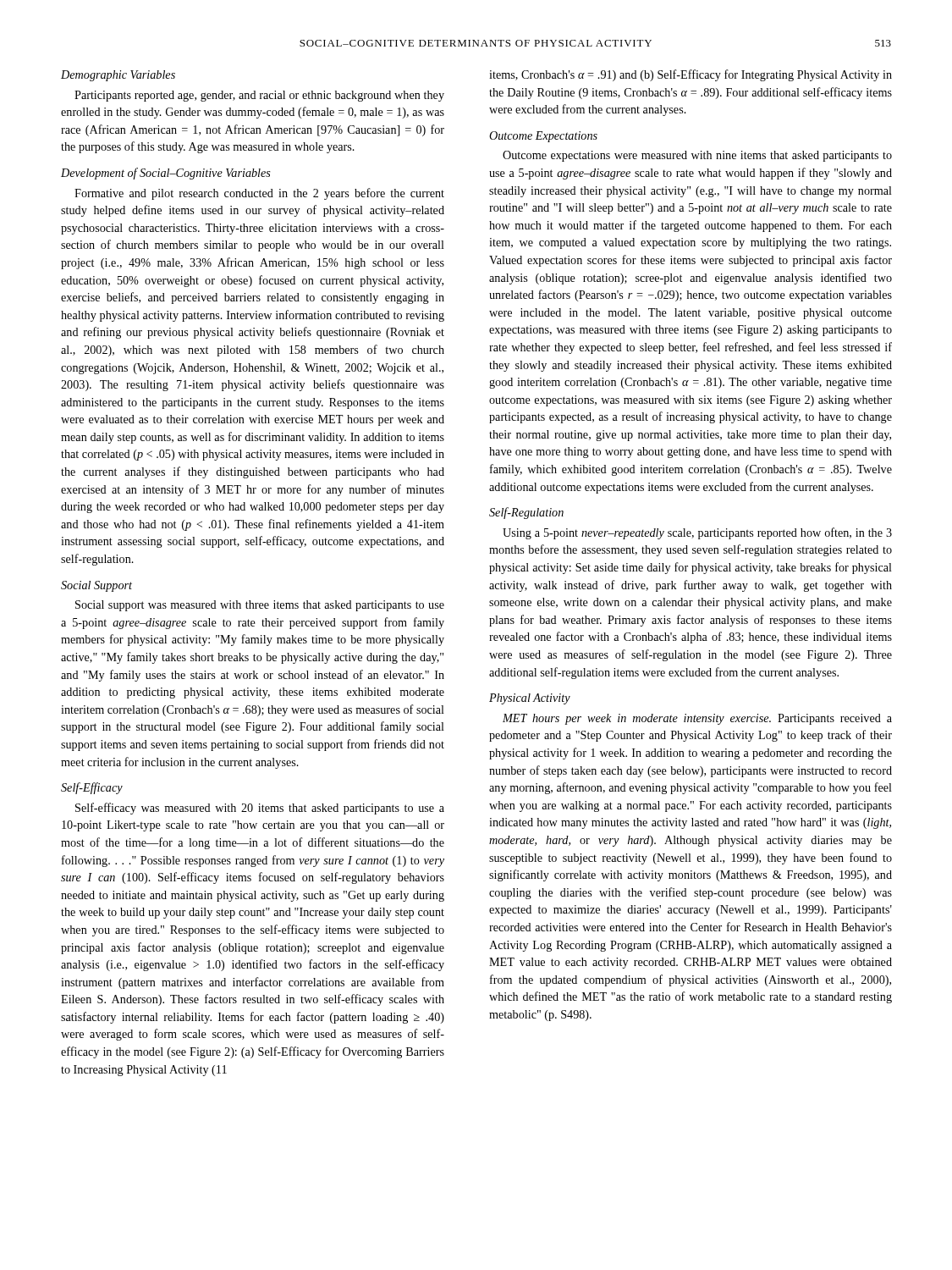The image size is (952, 1270).
Task: Find the text block containing "Using a 5-point never–repeatedly"
Action: [691, 602]
